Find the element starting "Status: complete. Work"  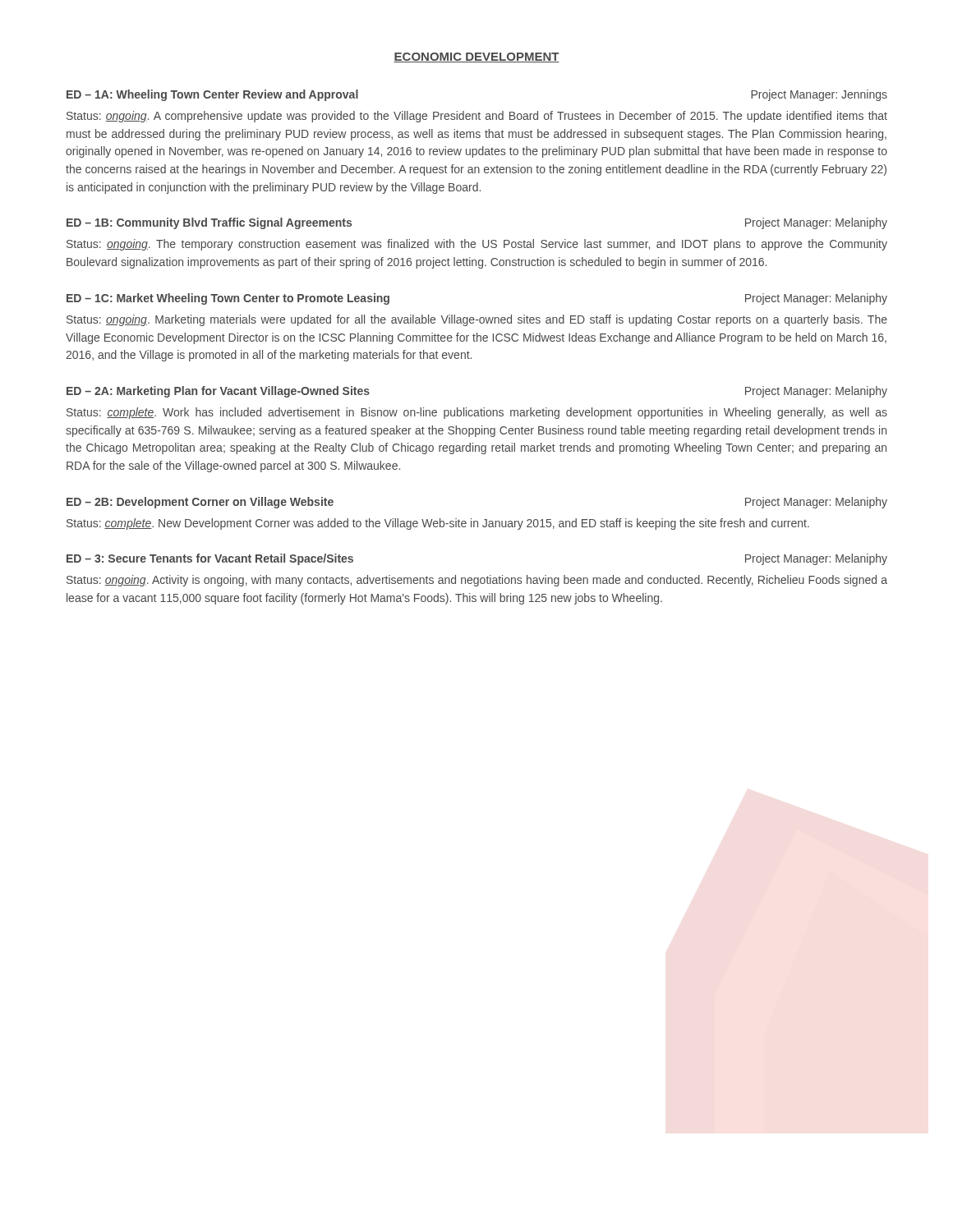(476, 439)
